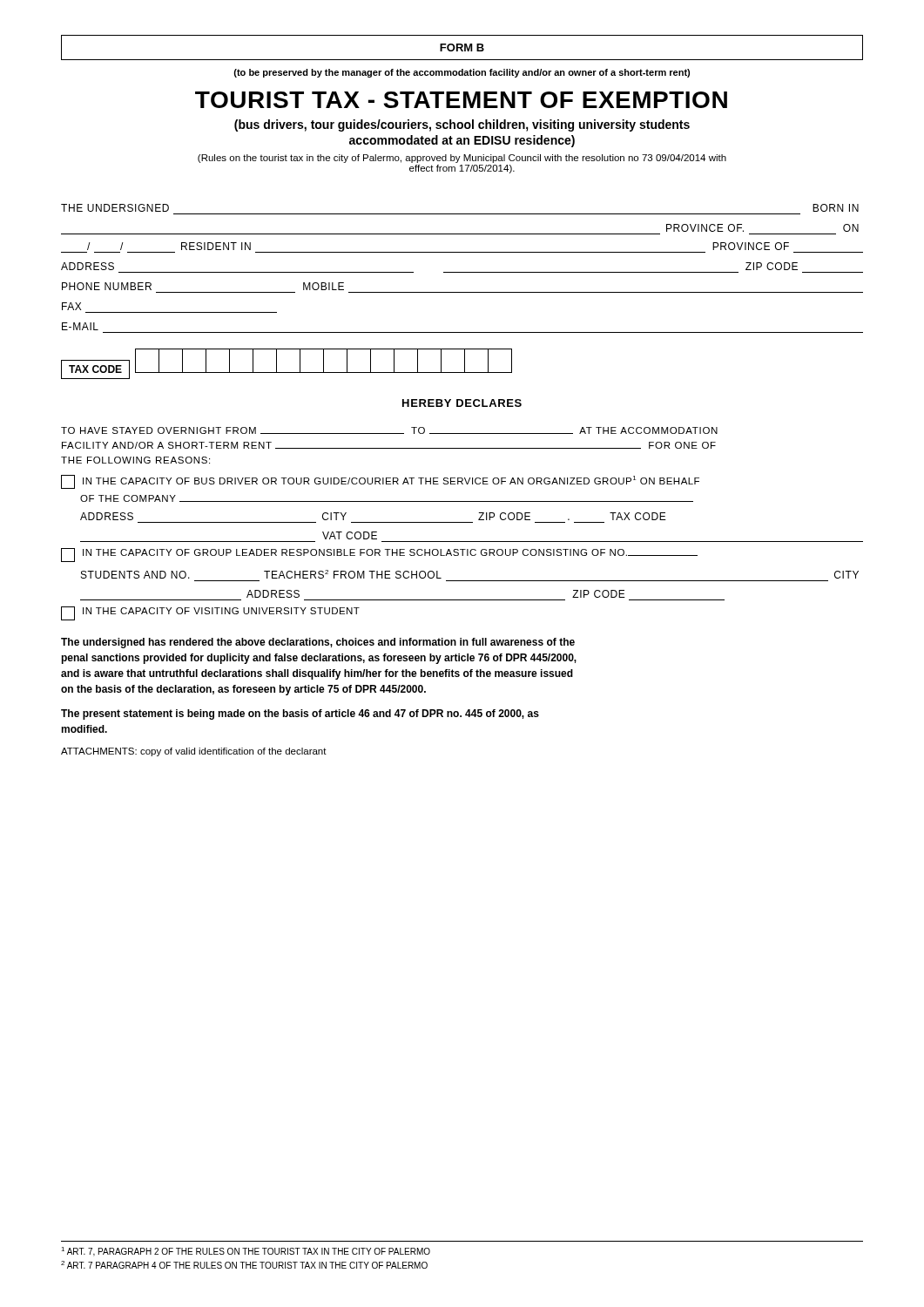Navigate to the element starting "(to be preserved by the manager of the"
924x1307 pixels.
pos(462,72)
